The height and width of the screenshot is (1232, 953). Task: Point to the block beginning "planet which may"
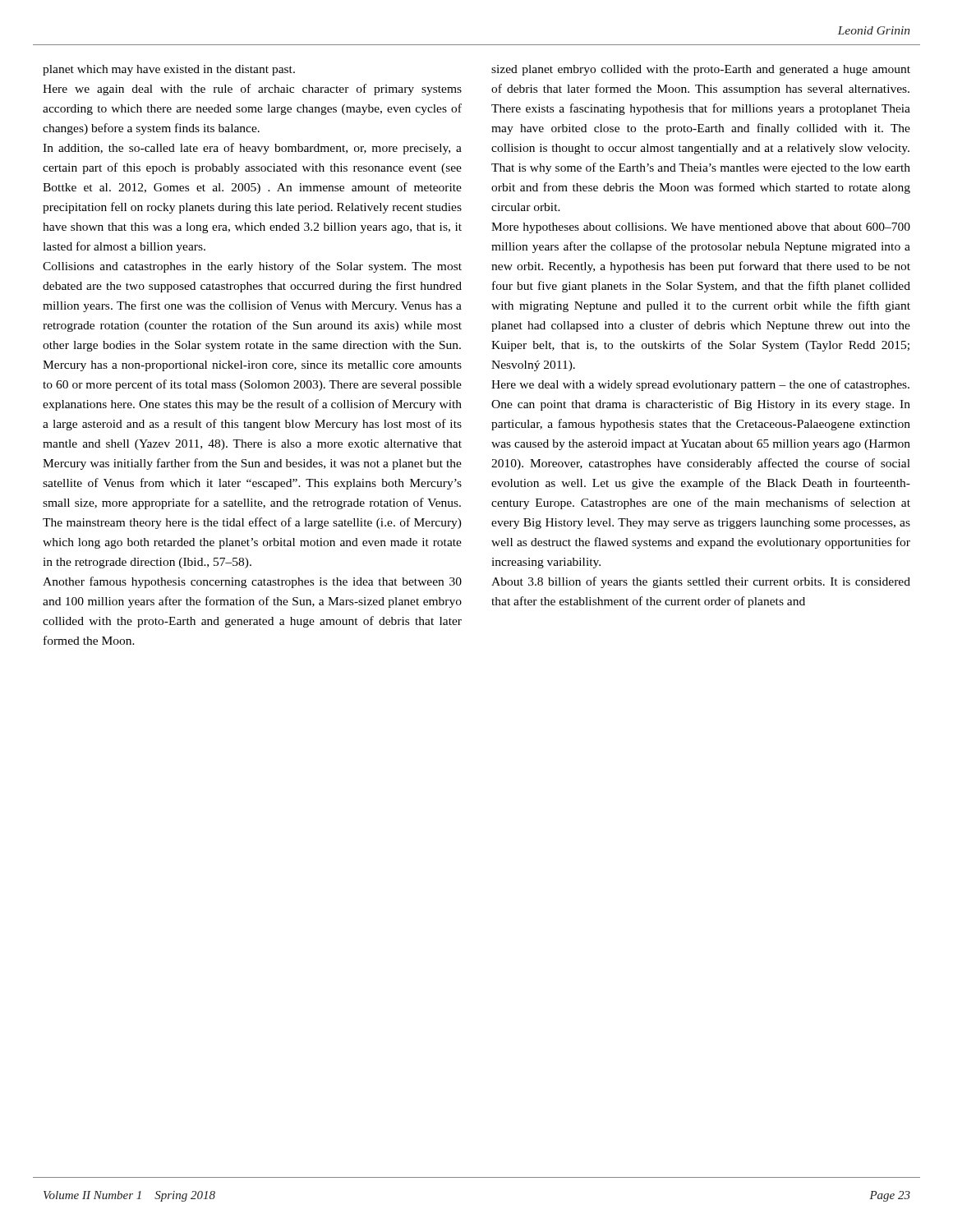252,355
